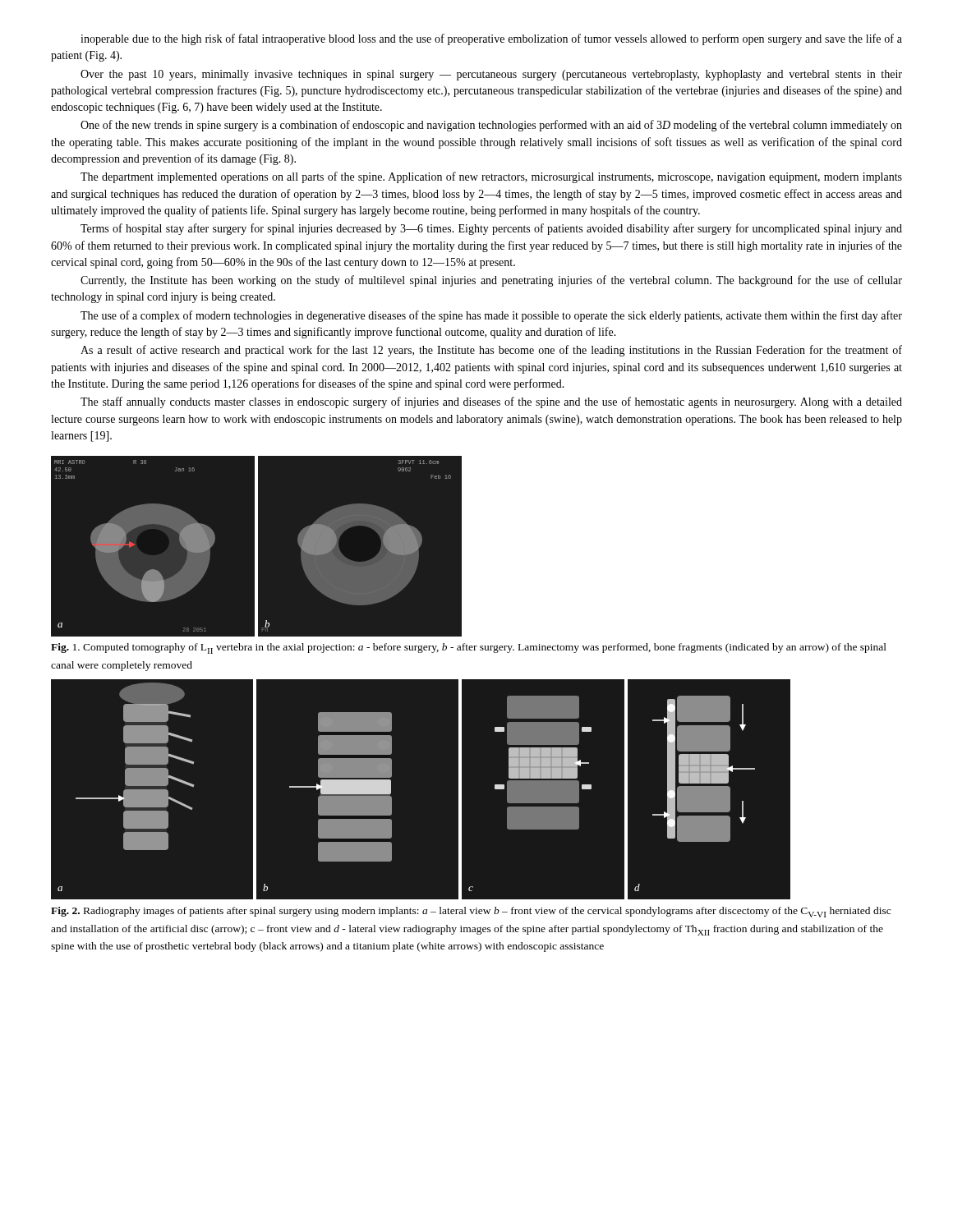Find the caption that reads "Fig. 2. Radiography images of"
The width and height of the screenshot is (953, 1232).
point(471,928)
